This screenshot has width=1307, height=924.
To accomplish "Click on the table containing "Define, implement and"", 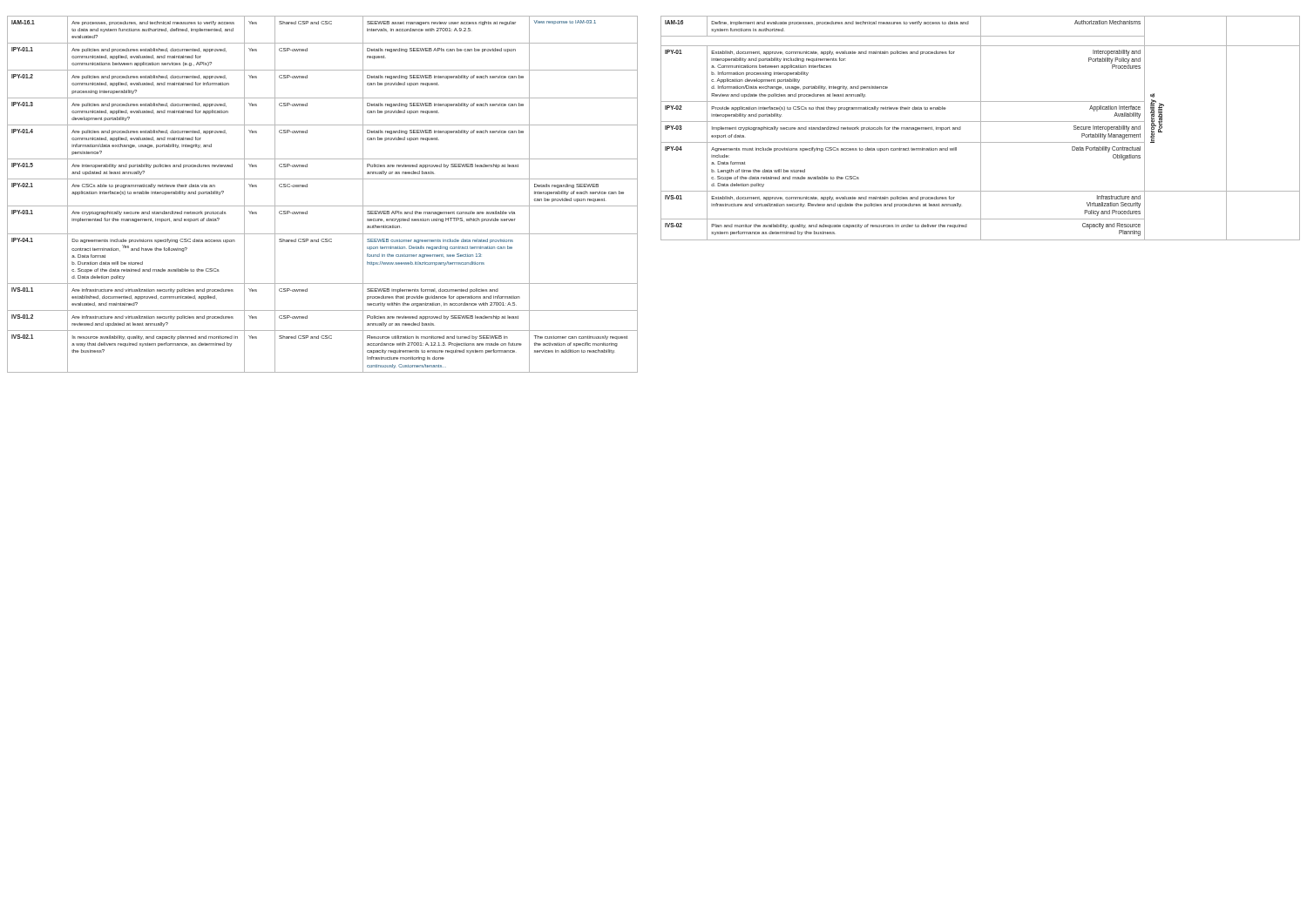I will 980,128.
